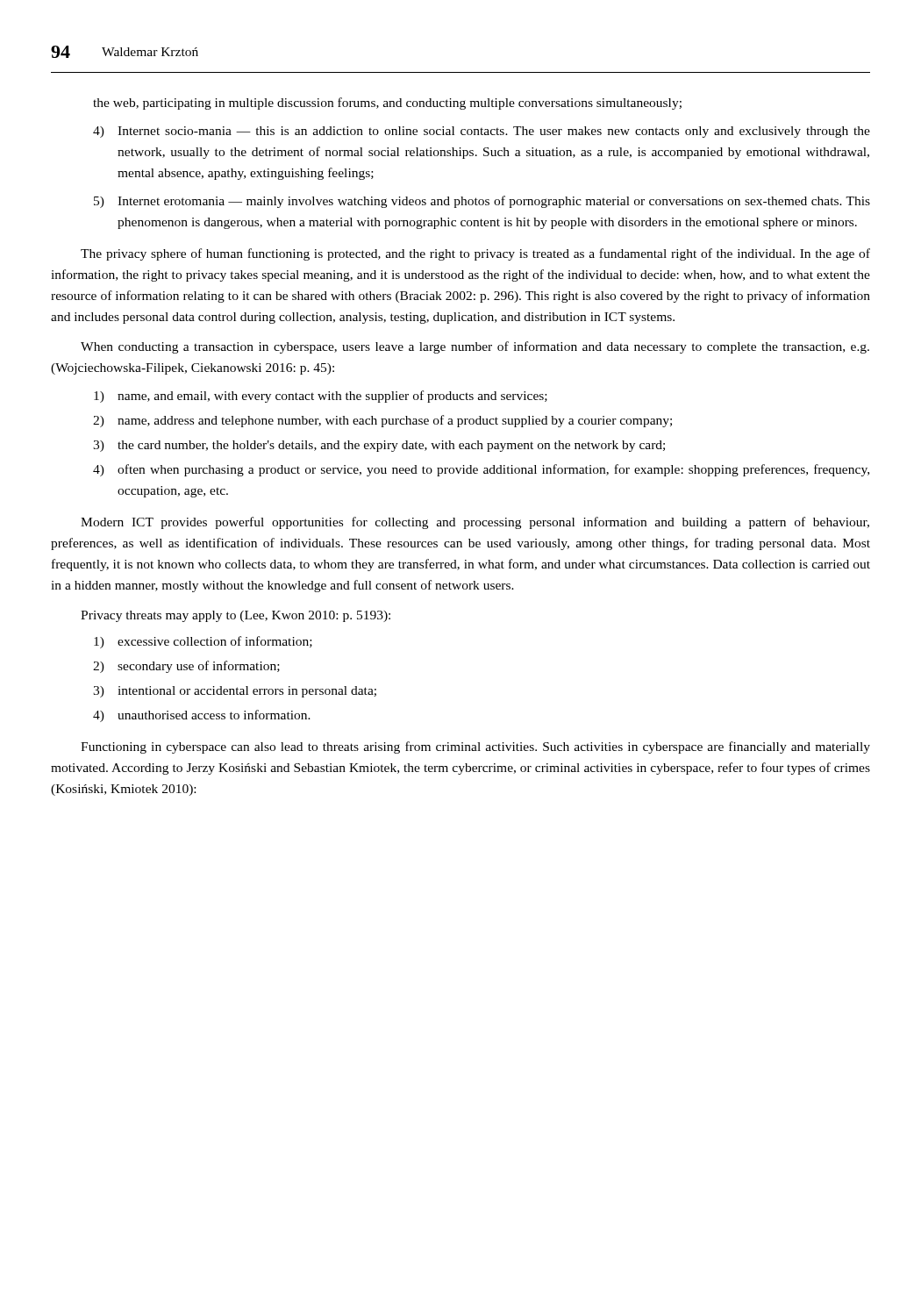Click on the list item containing "2) name, address and"

[482, 420]
